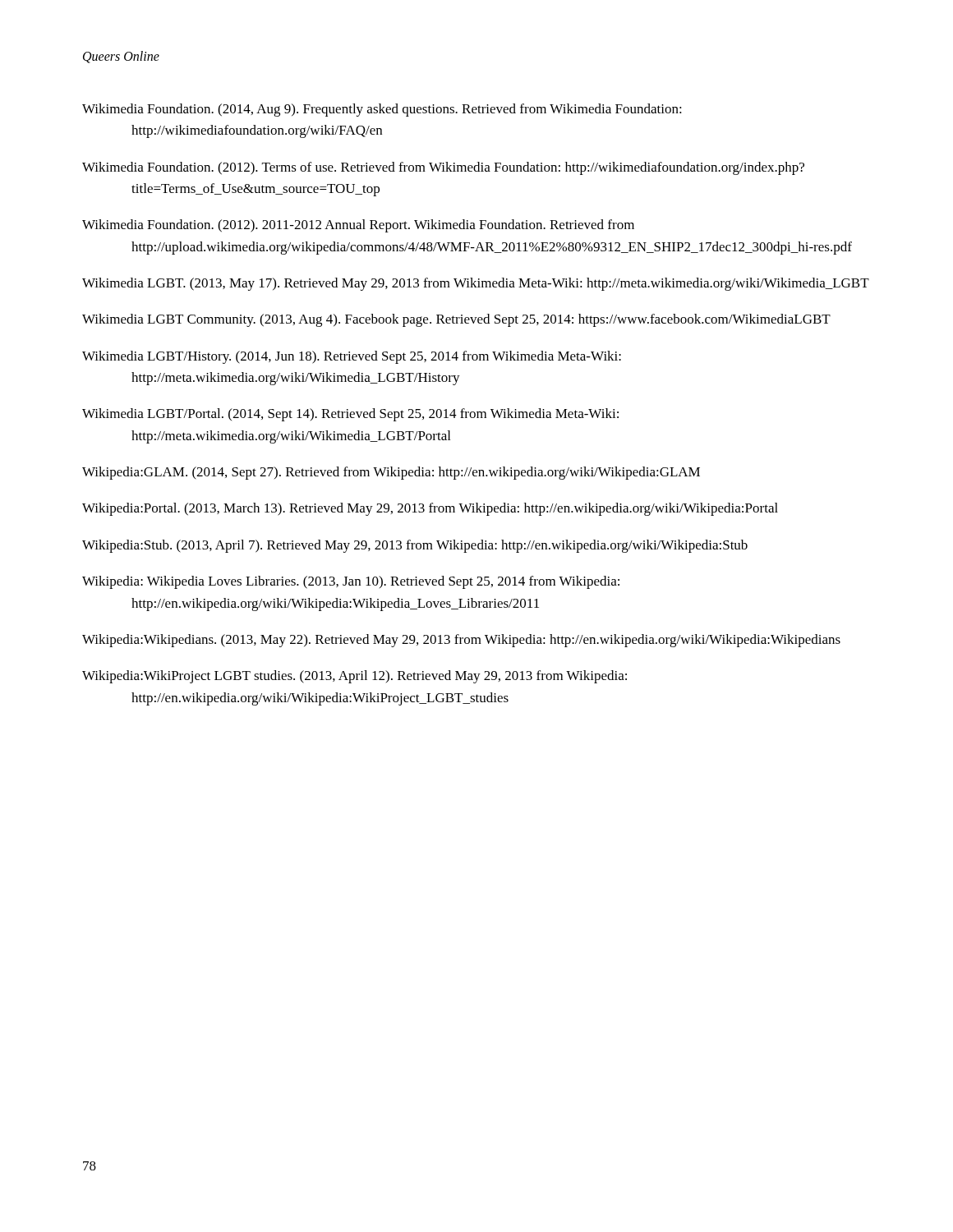The image size is (953, 1232).
Task: Navigate to the passage starting "Wikipedia:Stub. (2013, April 7)."
Action: (x=415, y=545)
